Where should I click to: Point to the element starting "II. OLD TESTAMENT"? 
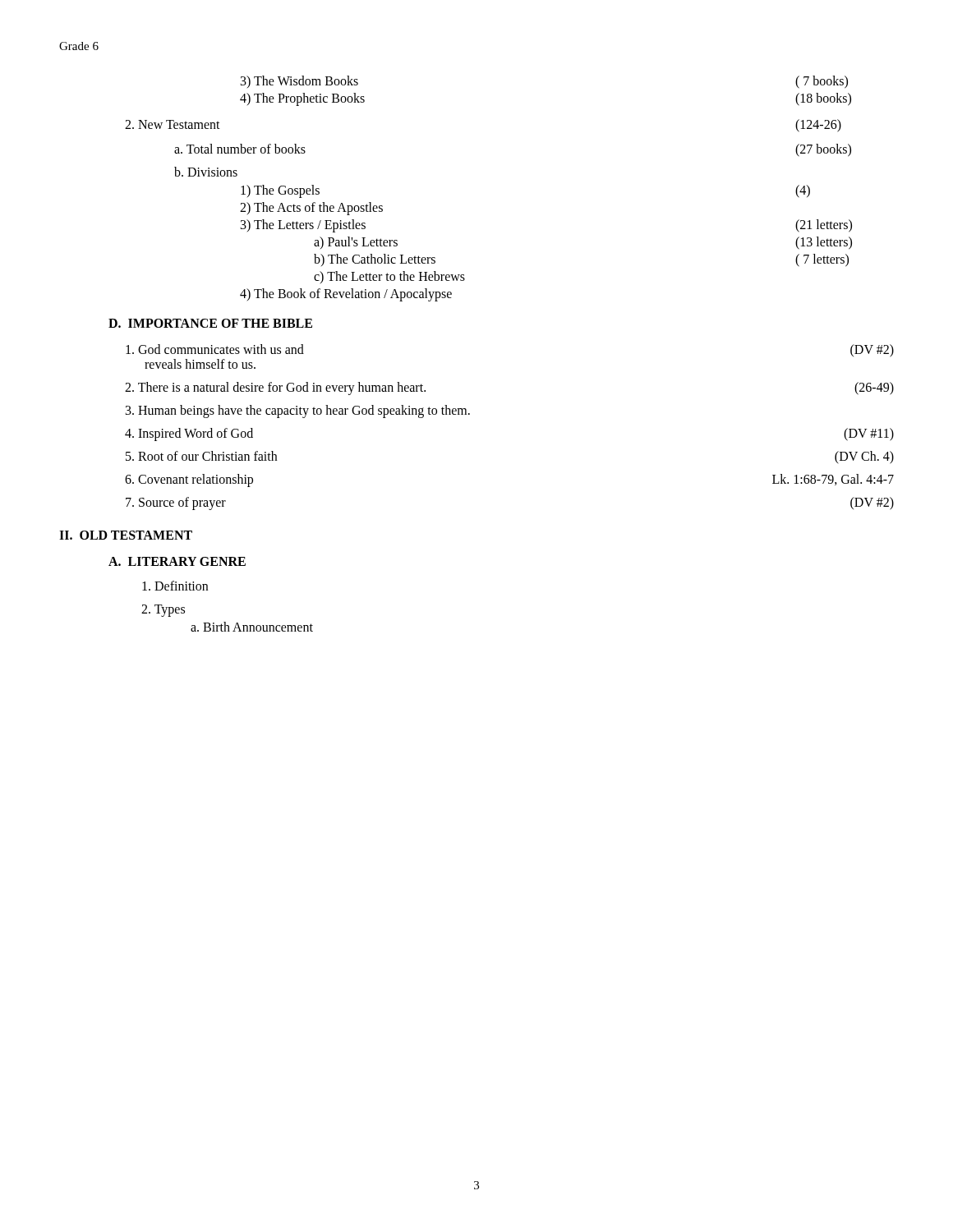point(126,536)
